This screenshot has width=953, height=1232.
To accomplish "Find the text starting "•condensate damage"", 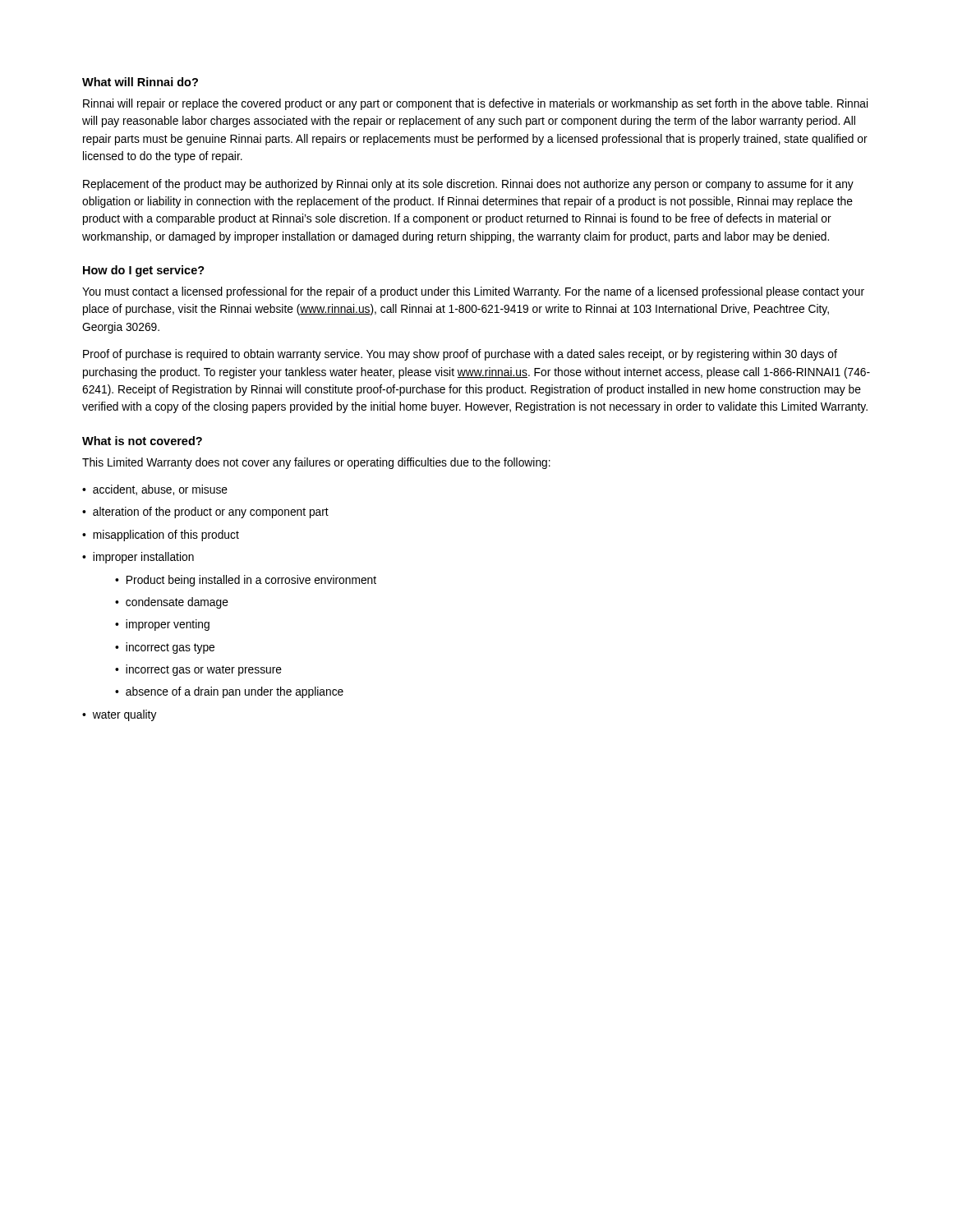I will (172, 603).
